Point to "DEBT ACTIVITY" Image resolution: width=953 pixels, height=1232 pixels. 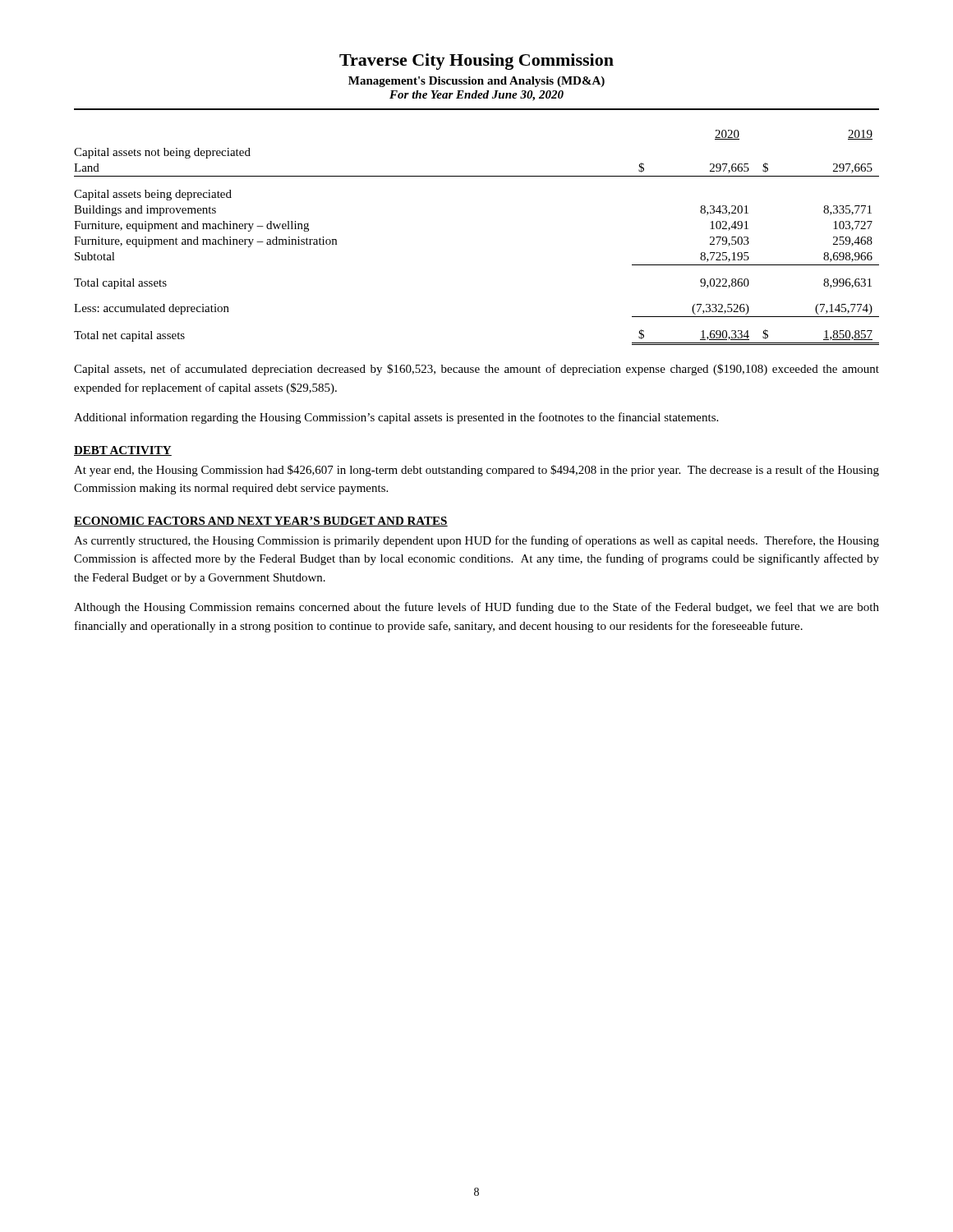pyautogui.click(x=123, y=450)
